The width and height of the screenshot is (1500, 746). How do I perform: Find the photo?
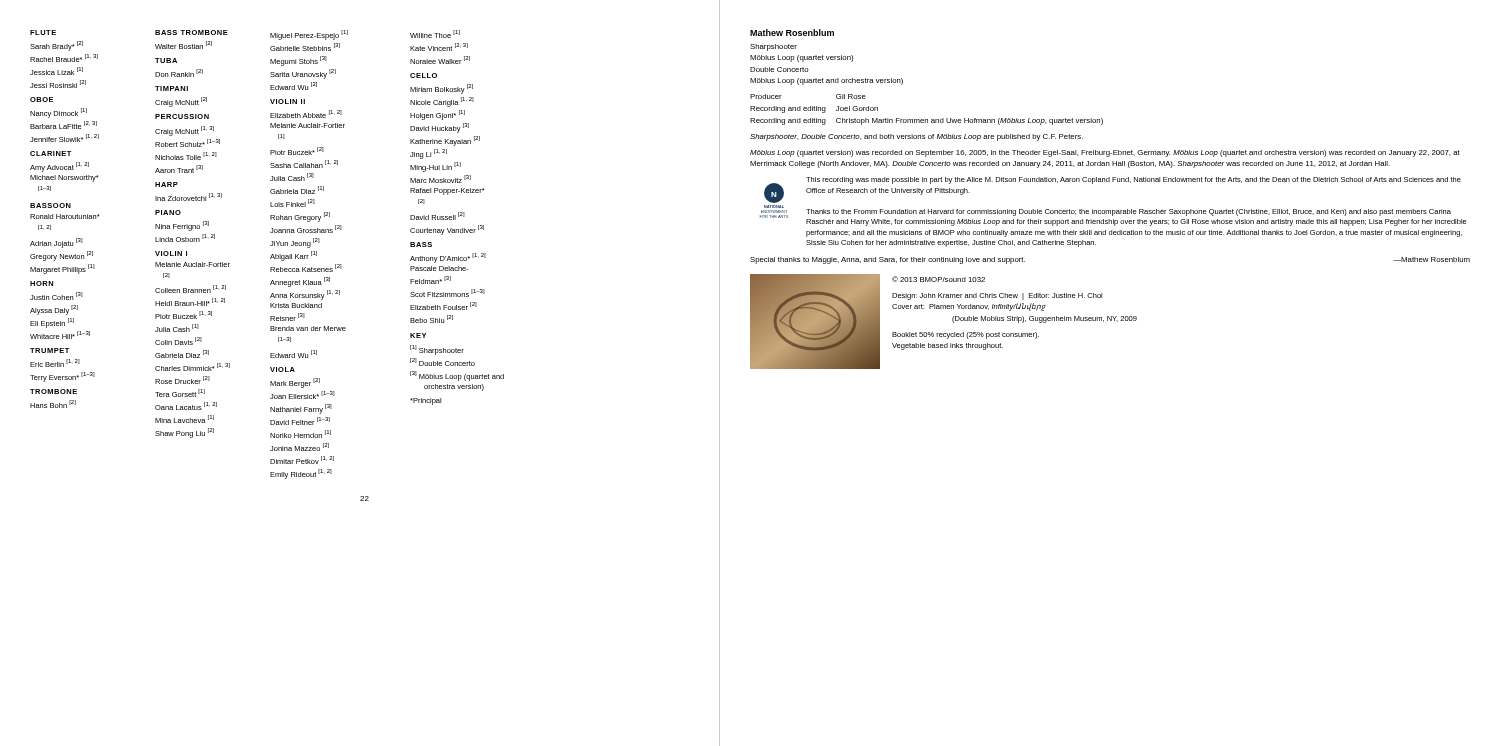point(815,321)
